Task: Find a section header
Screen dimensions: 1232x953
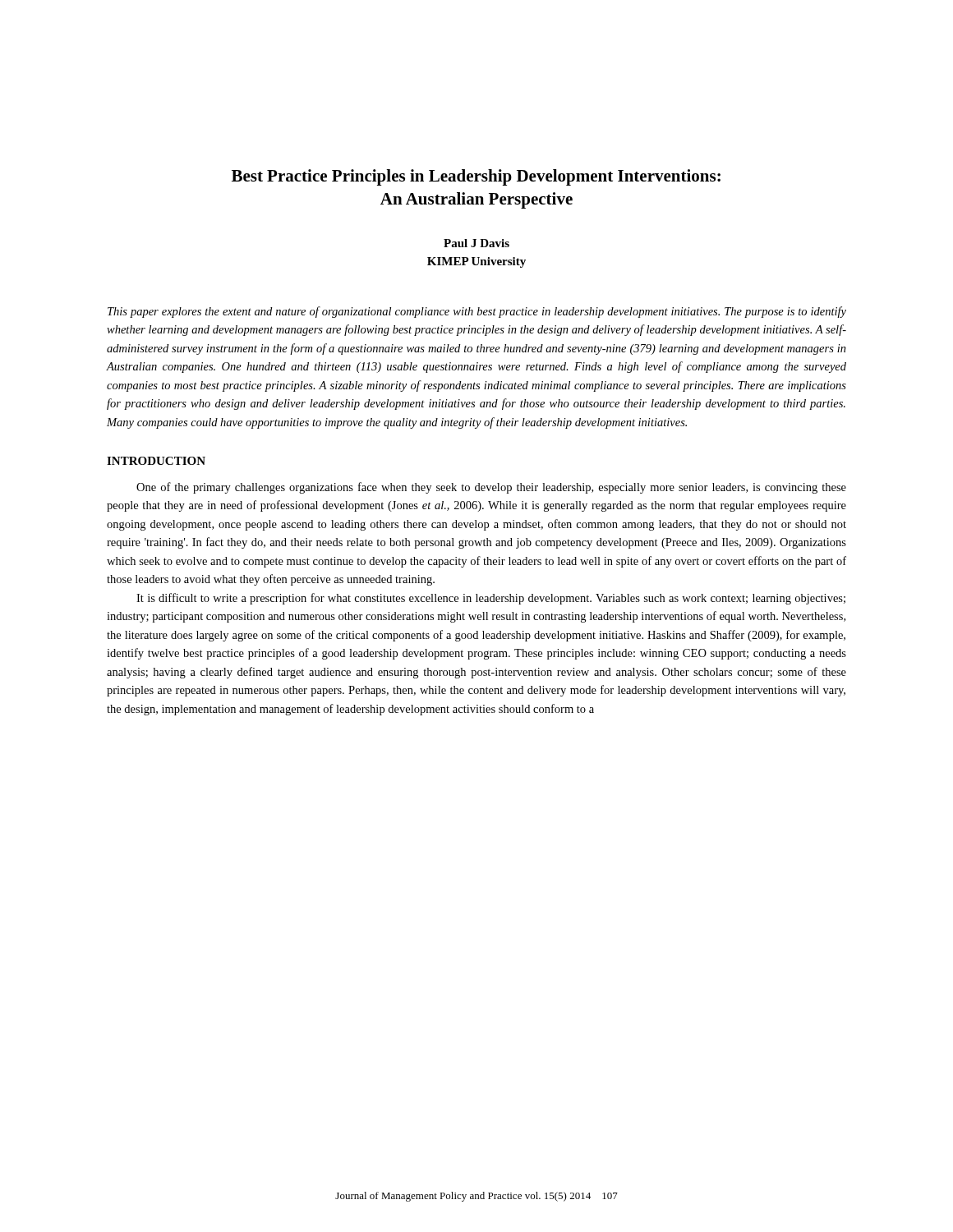Action: (x=476, y=461)
